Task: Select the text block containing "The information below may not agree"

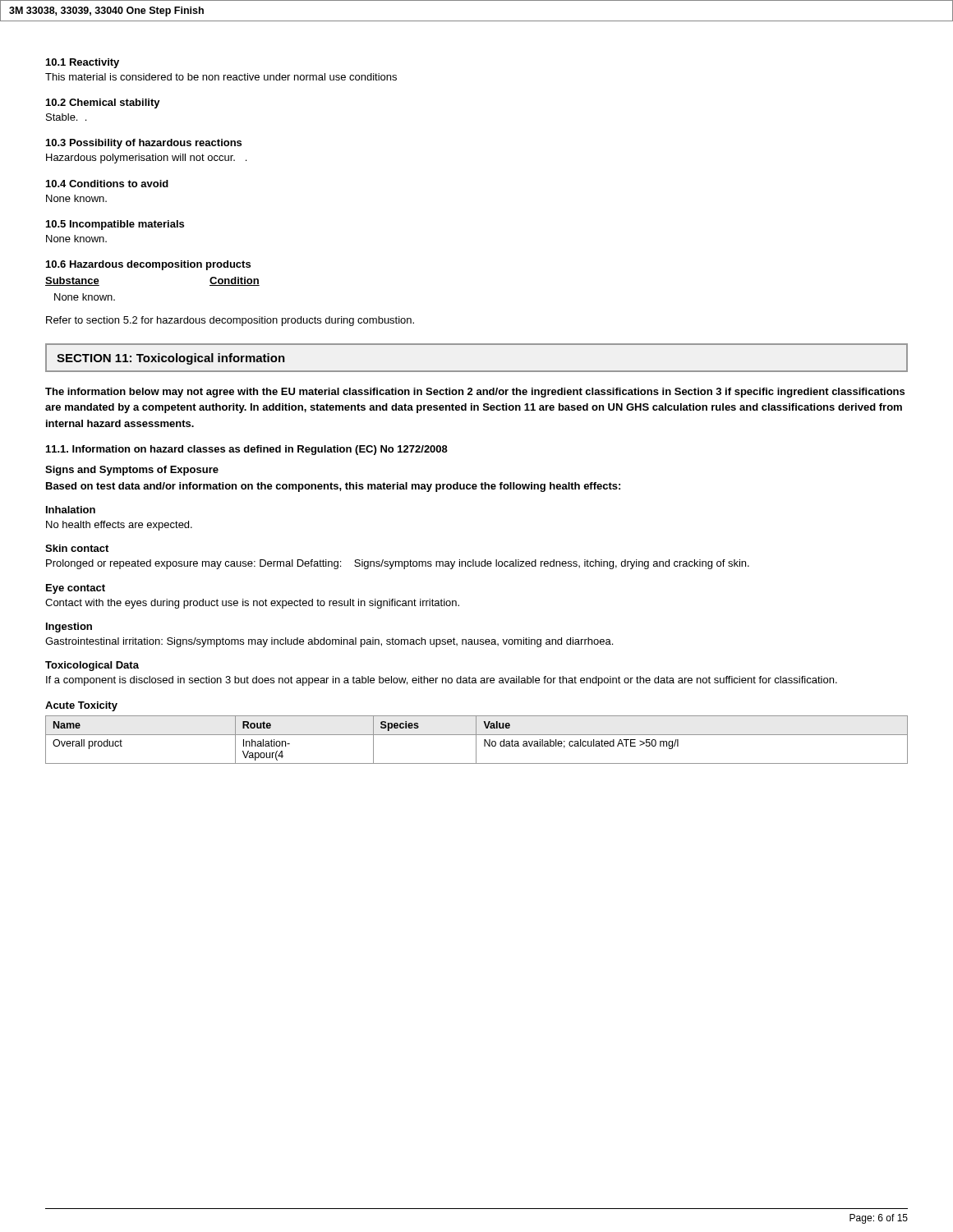Action: (x=475, y=407)
